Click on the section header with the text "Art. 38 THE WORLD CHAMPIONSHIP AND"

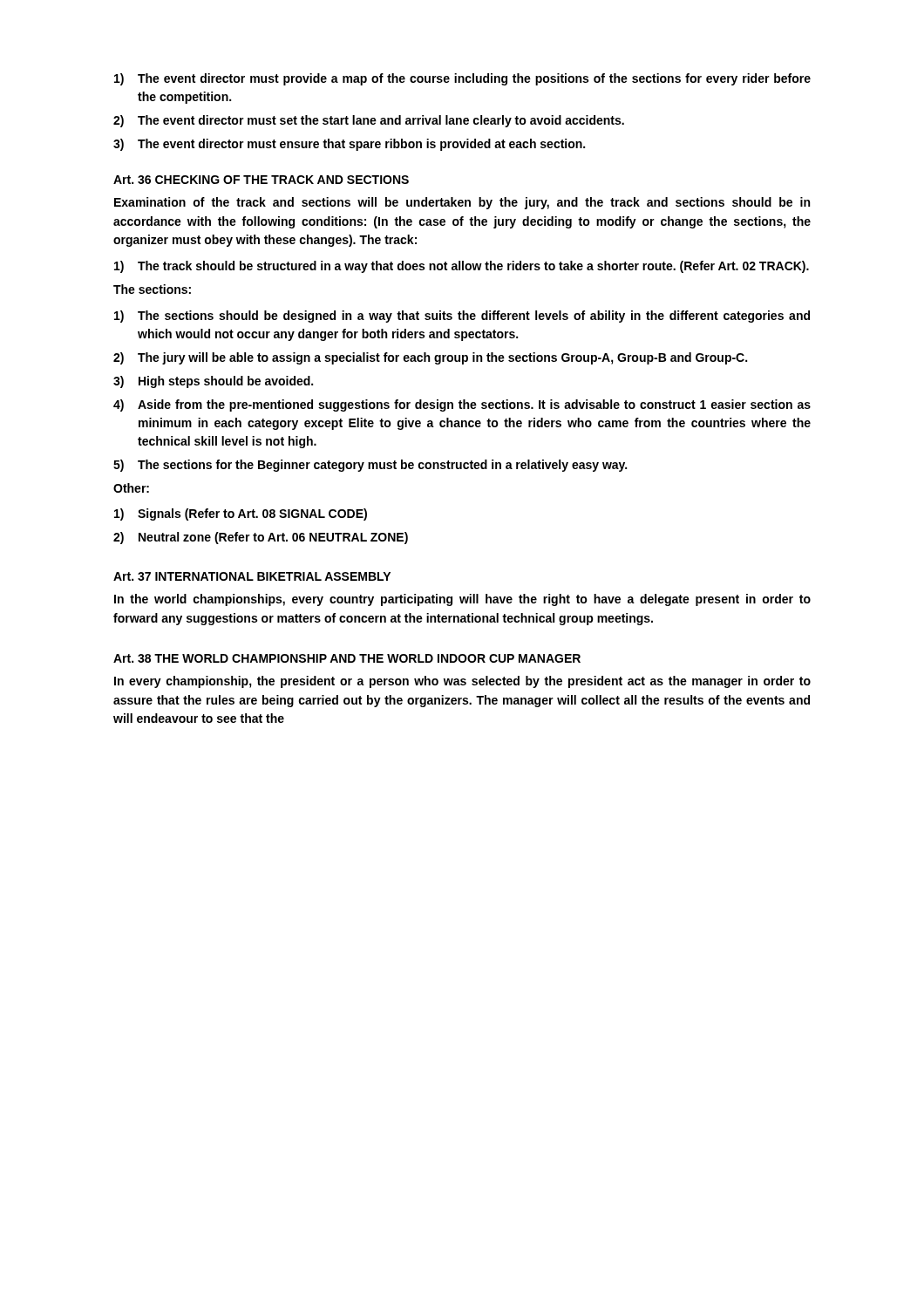[x=347, y=658]
